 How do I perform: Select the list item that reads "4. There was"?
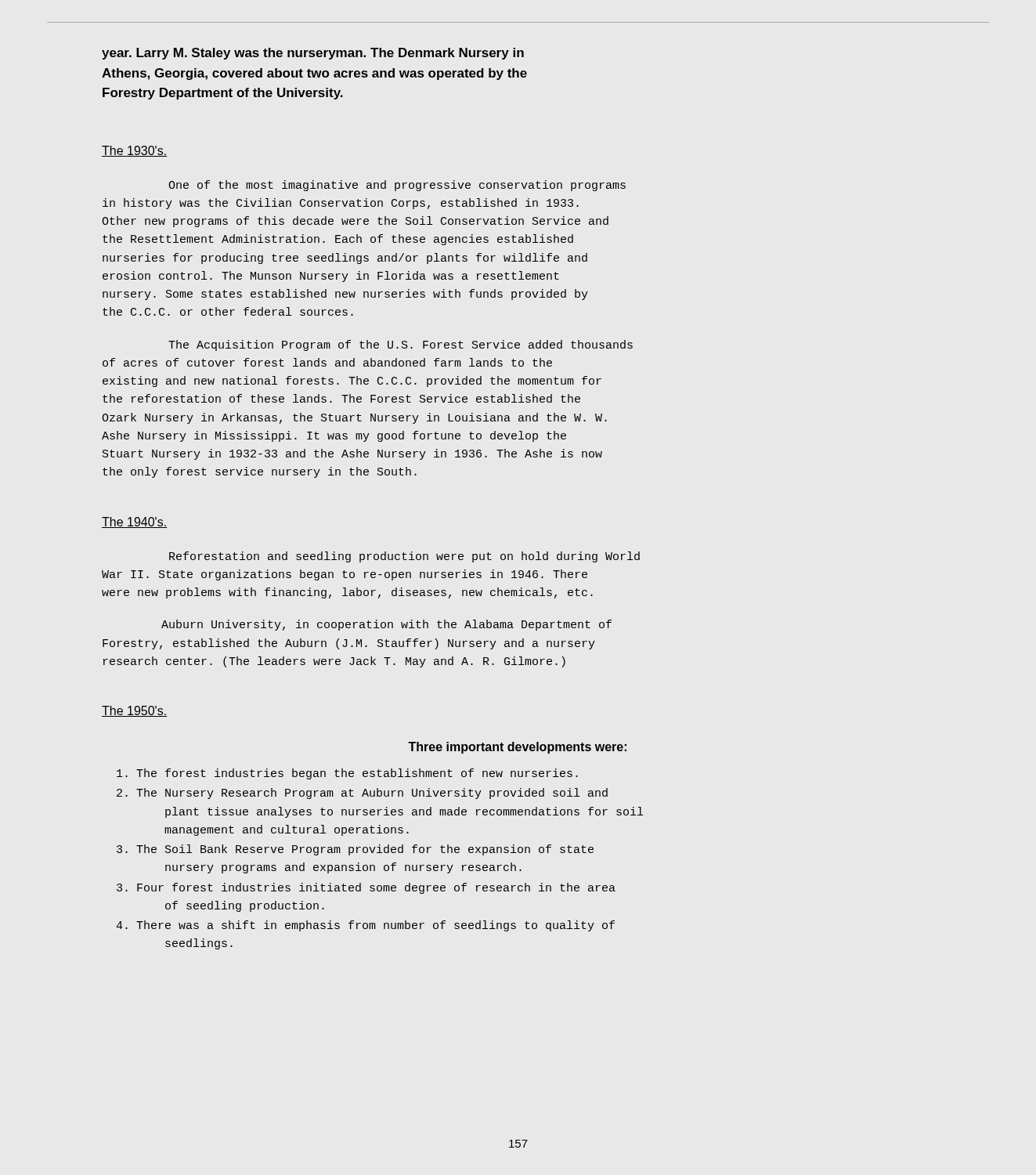[518, 936]
